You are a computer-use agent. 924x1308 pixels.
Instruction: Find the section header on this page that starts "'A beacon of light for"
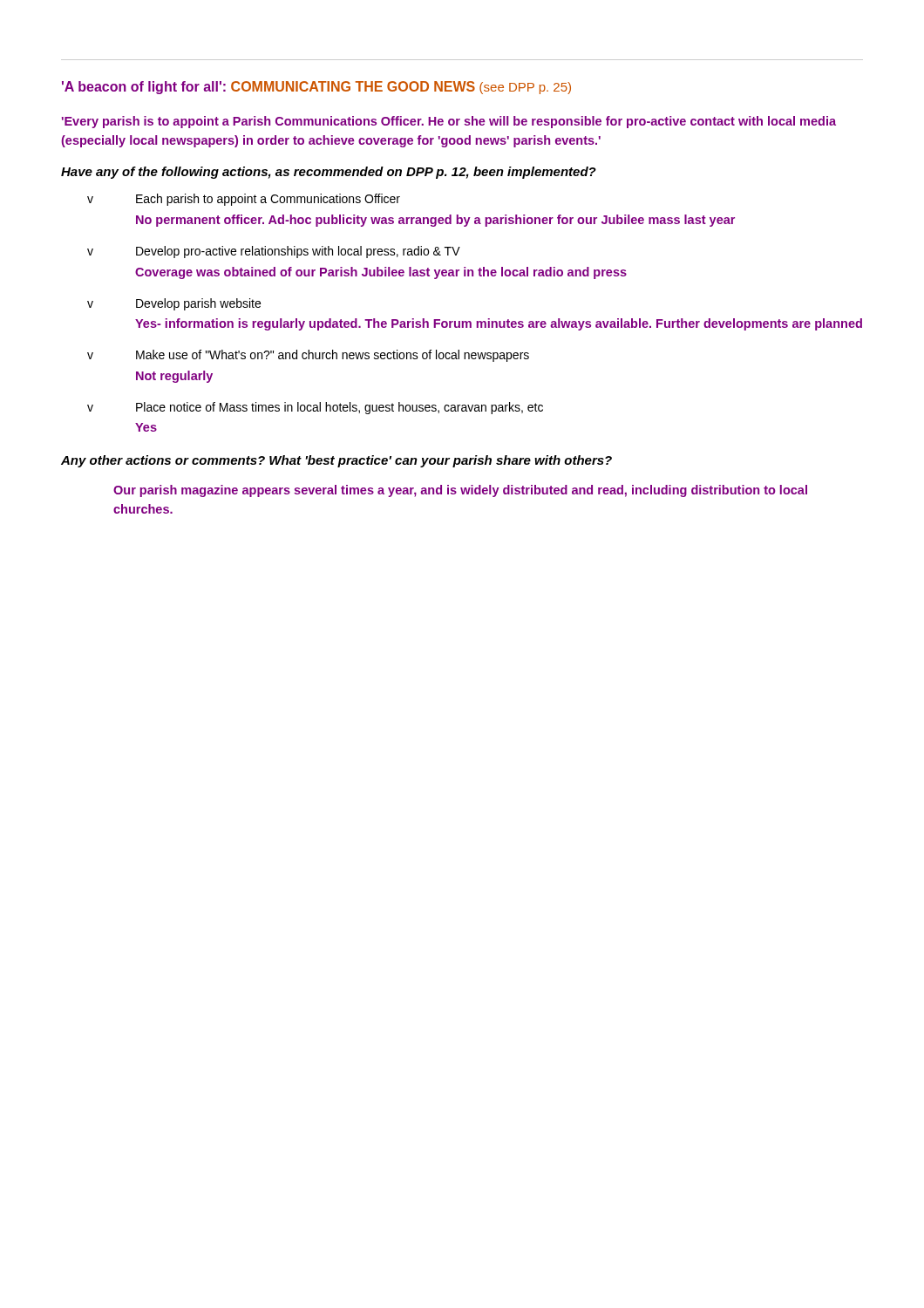click(x=316, y=86)
